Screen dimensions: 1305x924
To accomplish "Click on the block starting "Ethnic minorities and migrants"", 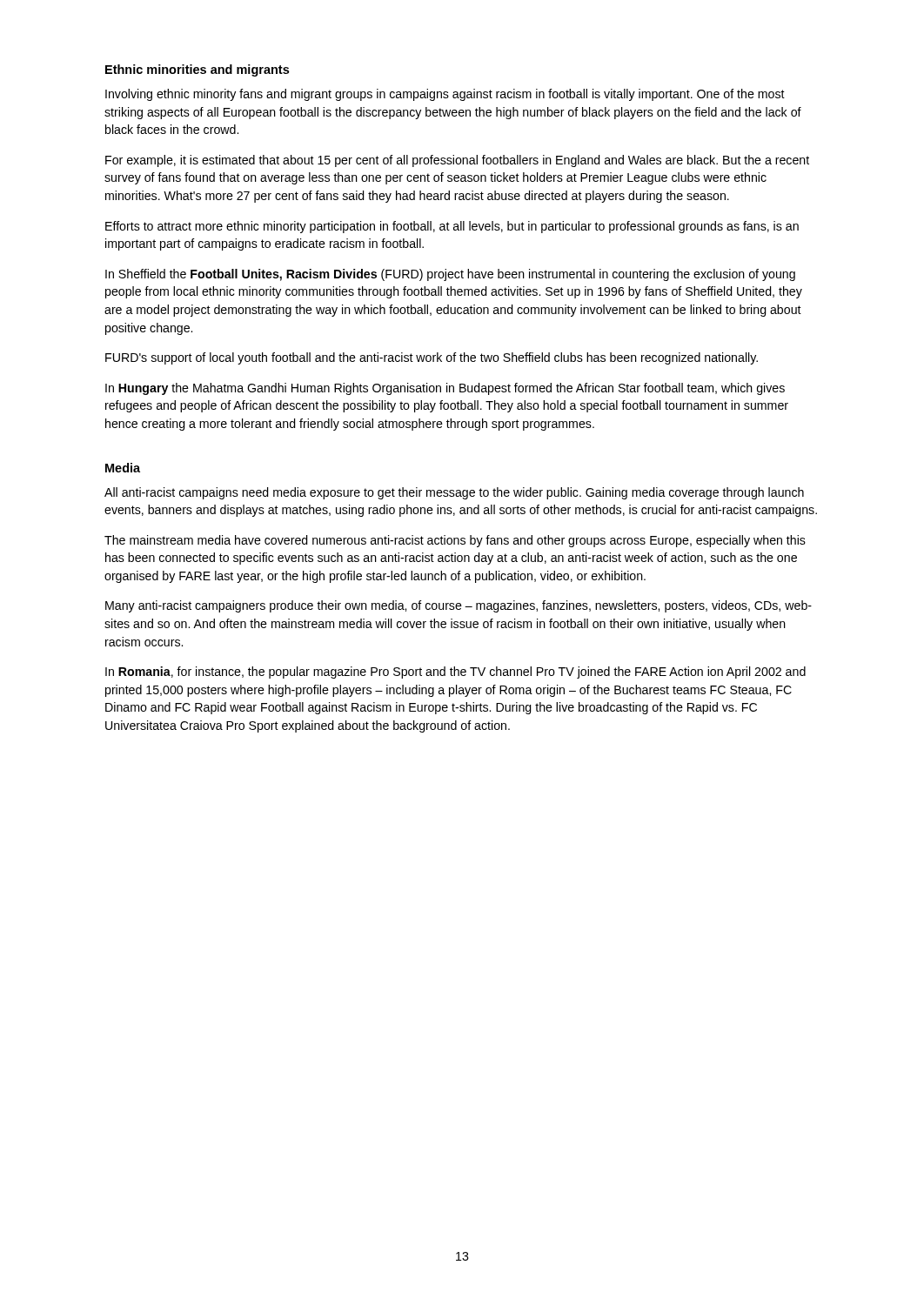I will click(197, 70).
